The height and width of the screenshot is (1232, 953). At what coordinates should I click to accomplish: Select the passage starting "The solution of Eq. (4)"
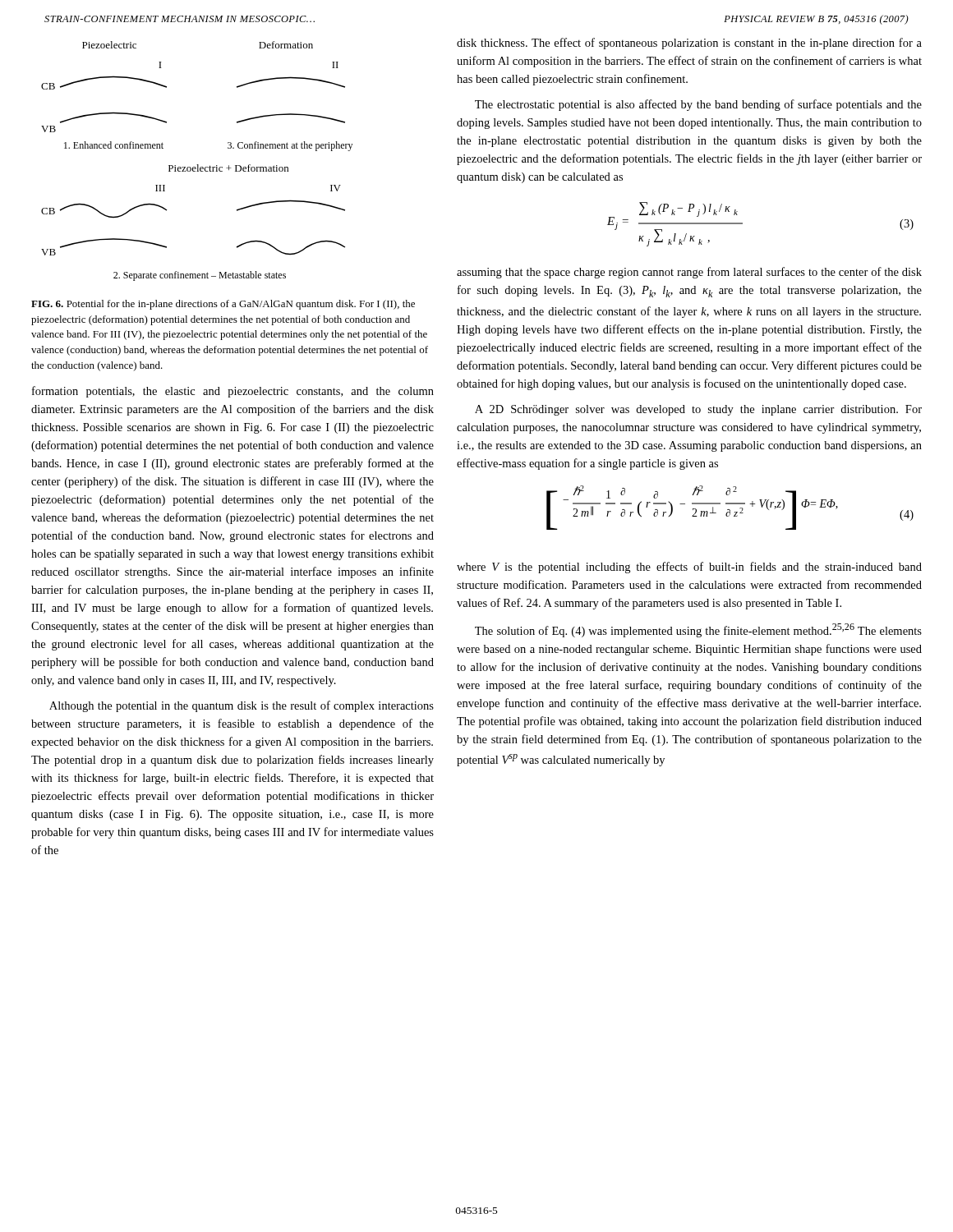(x=689, y=694)
